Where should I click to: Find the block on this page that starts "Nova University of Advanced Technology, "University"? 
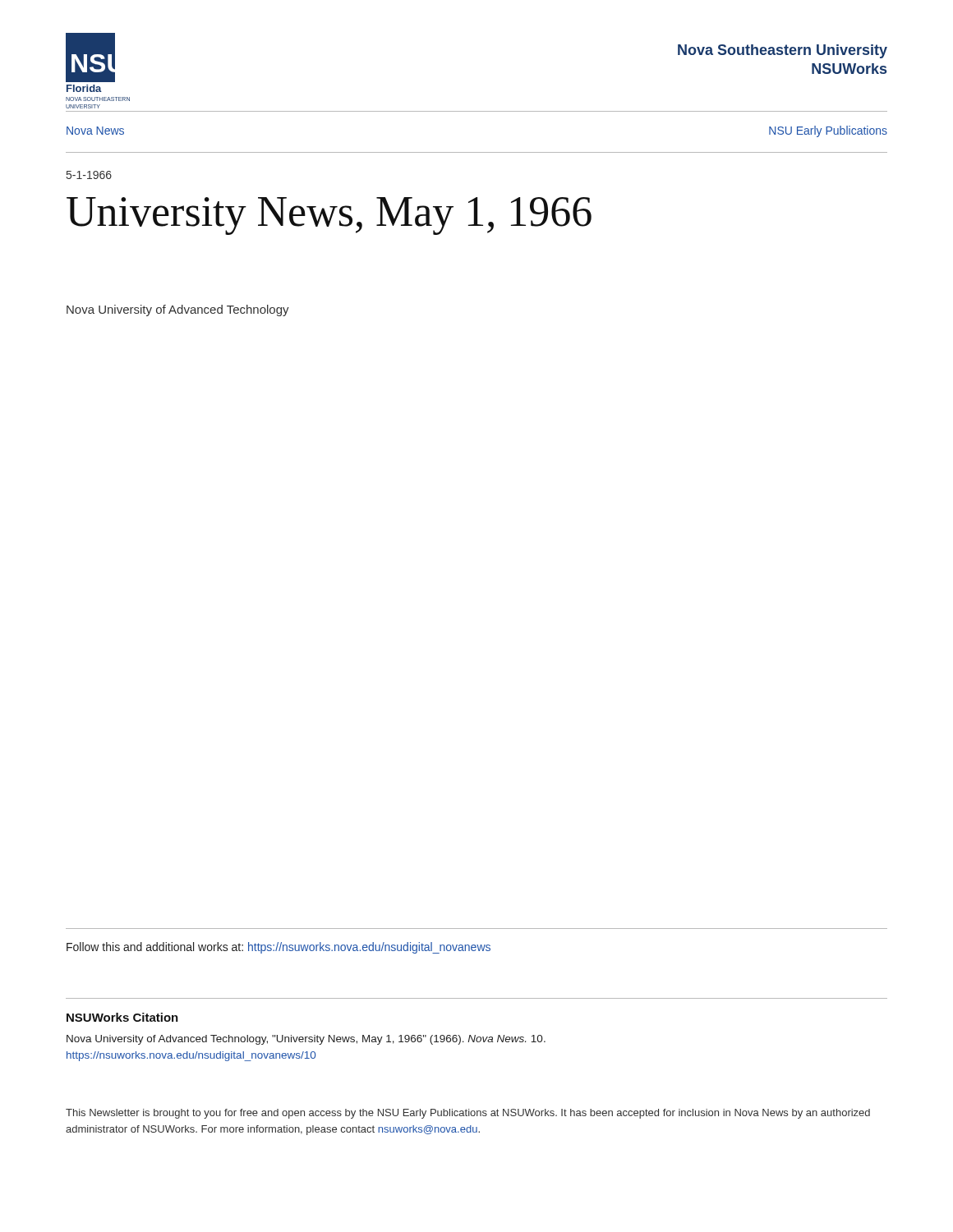(x=306, y=1047)
